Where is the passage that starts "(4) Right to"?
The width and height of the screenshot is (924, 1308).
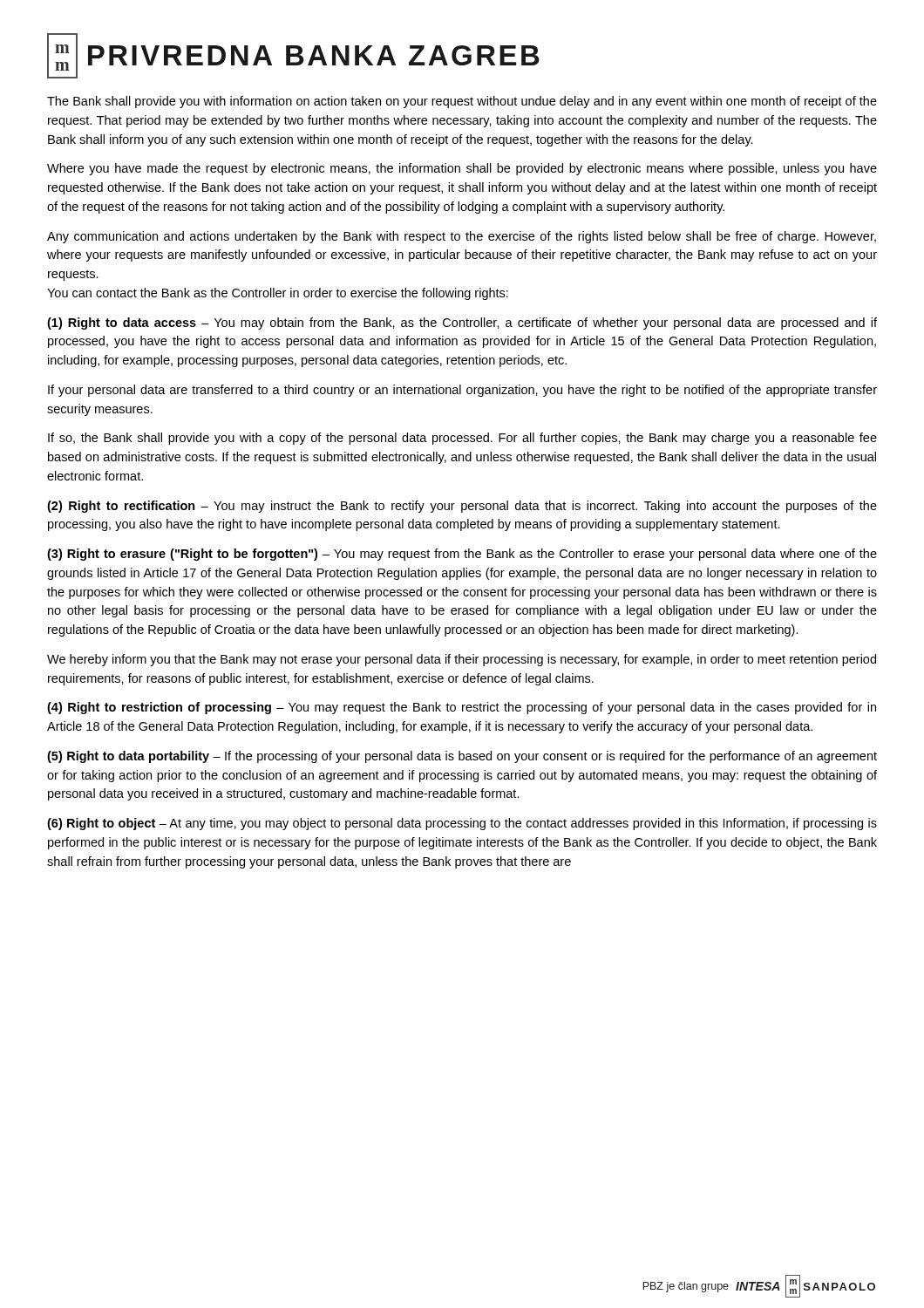(462, 718)
